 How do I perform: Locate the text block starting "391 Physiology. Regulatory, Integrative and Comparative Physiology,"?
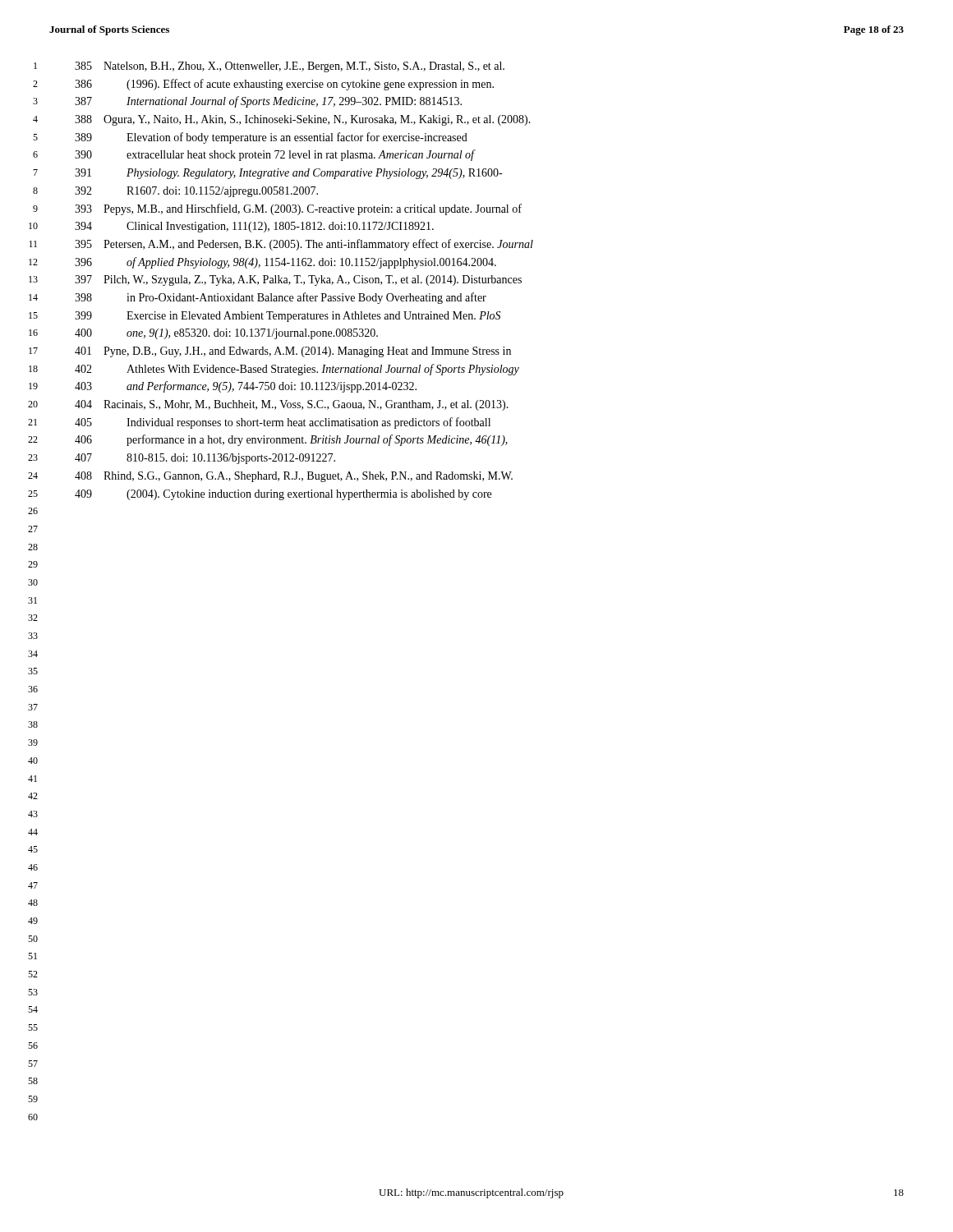(476, 173)
